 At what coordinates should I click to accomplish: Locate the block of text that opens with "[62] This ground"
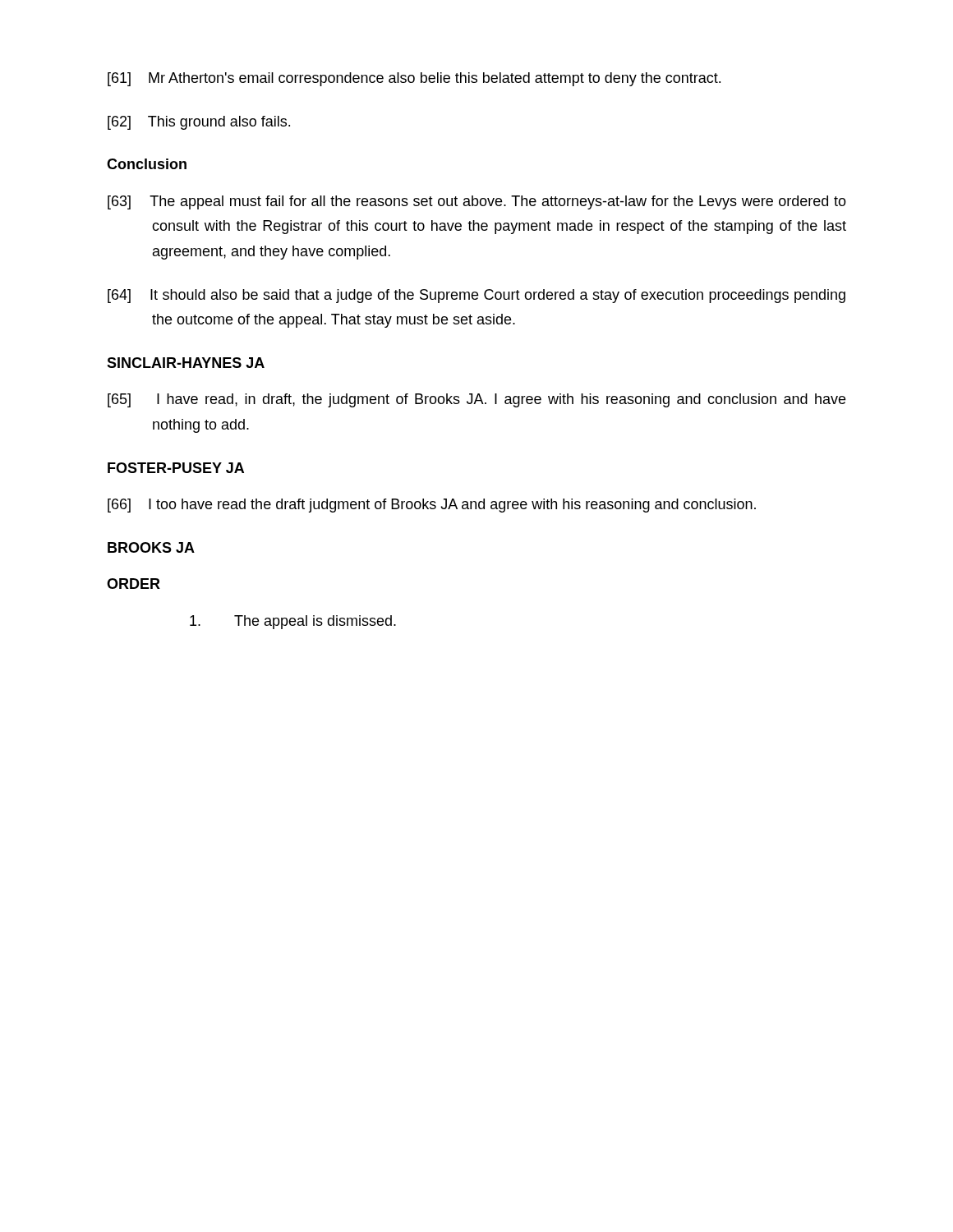199,121
